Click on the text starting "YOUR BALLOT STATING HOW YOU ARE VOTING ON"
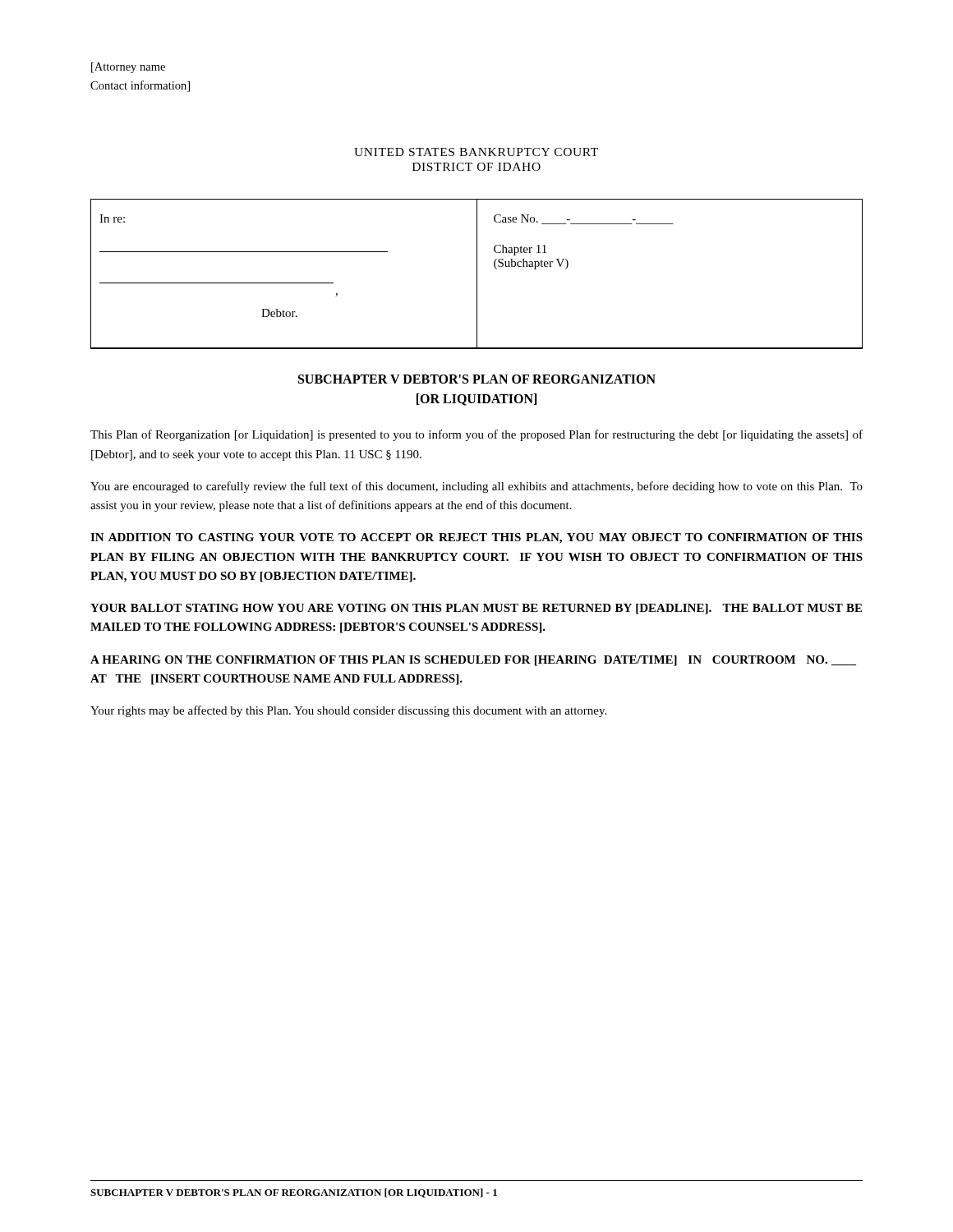953x1232 pixels. pos(476,617)
